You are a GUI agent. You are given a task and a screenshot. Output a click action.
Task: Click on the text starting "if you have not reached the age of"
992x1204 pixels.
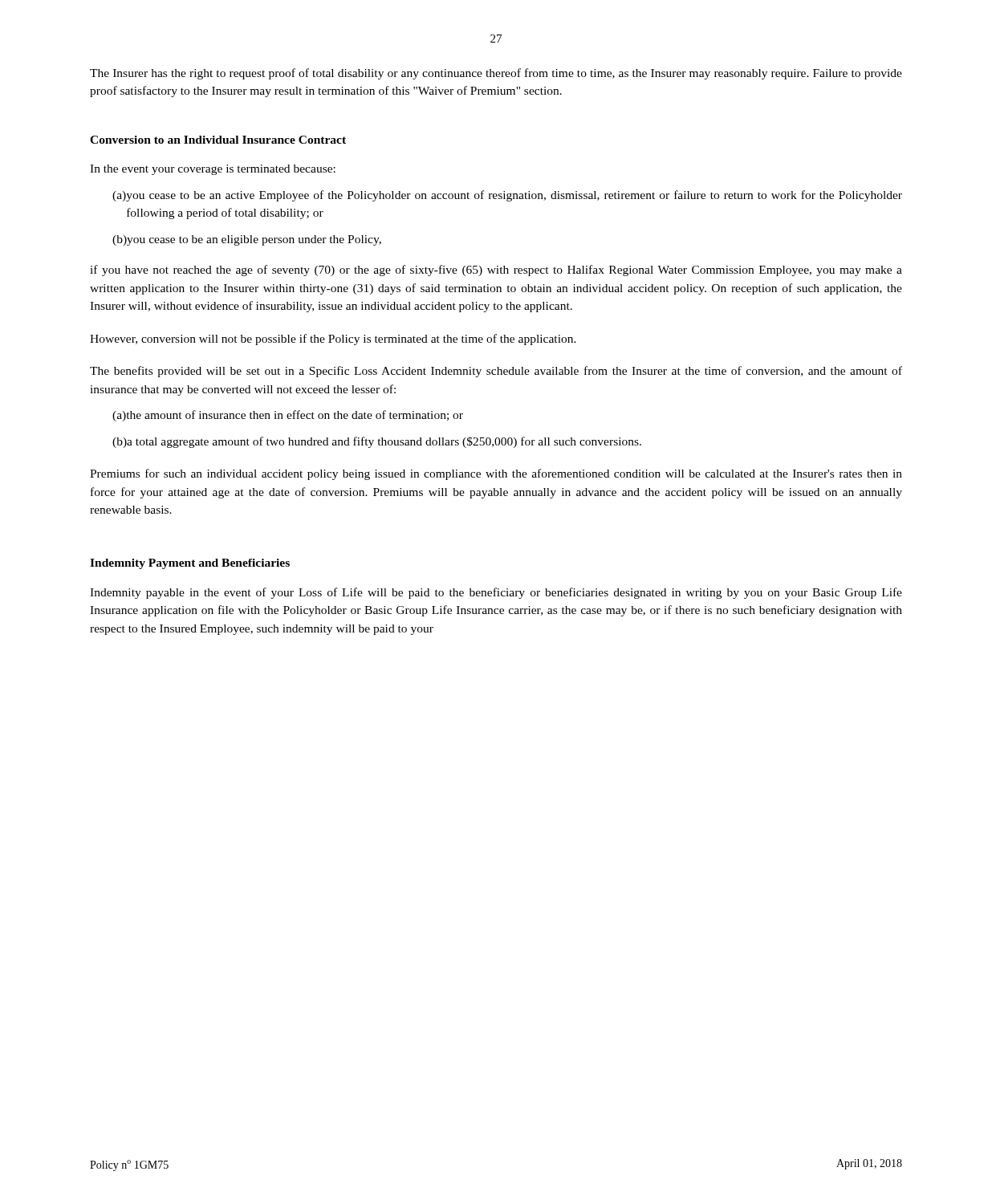(496, 288)
